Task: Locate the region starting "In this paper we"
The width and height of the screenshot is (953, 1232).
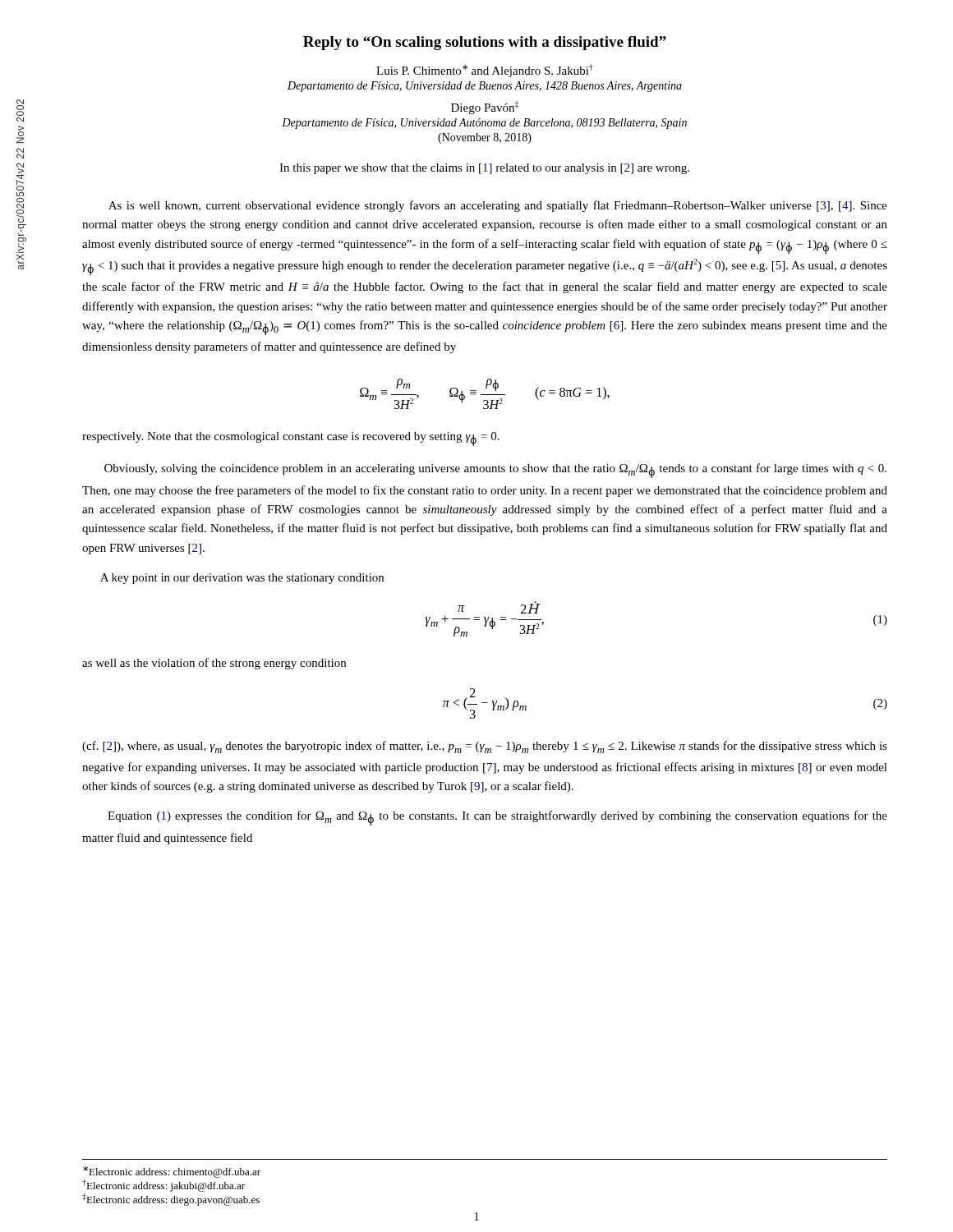Action: click(485, 168)
